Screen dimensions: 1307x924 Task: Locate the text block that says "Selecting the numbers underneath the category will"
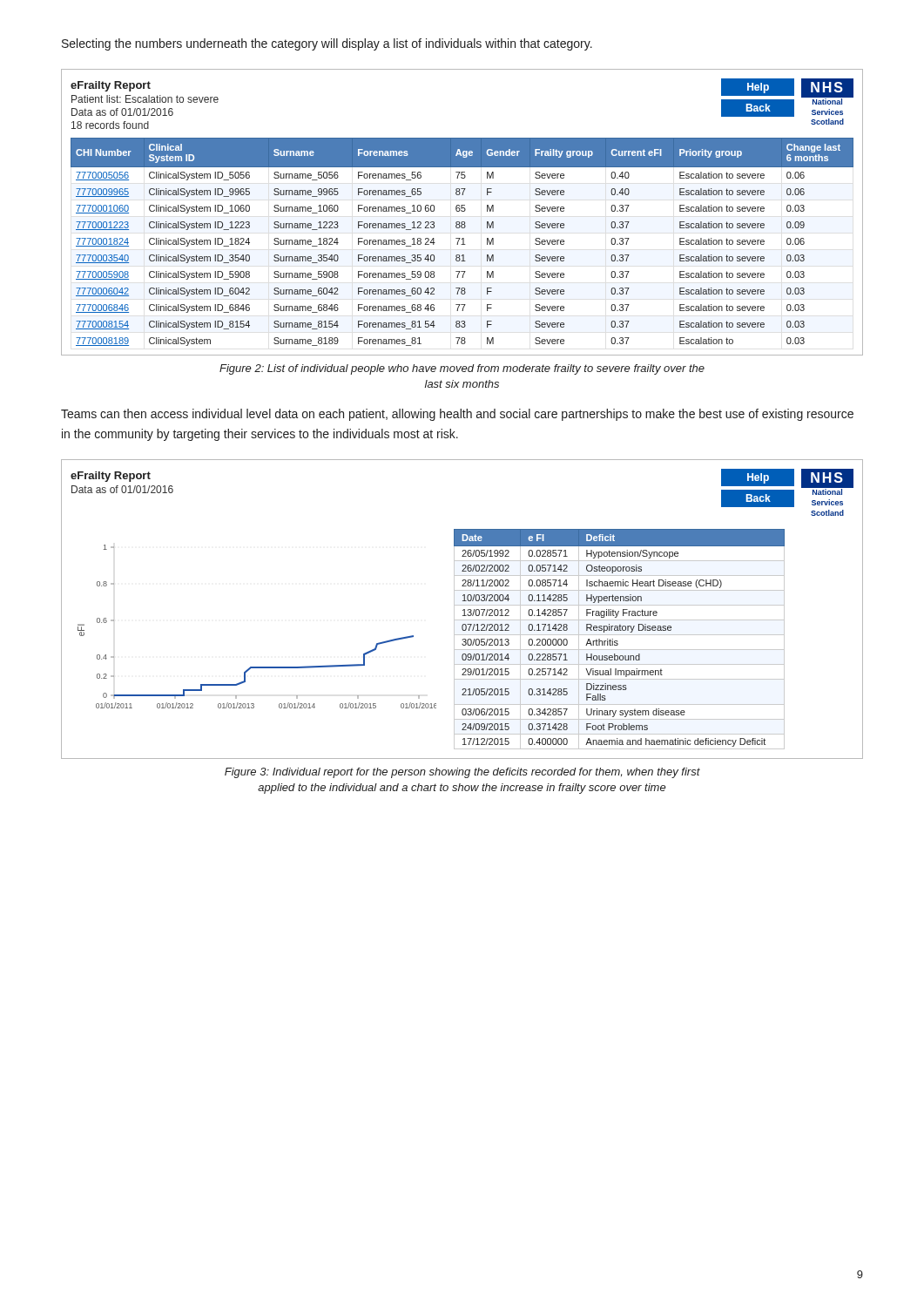pyautogui.click(x=327, y=44)
